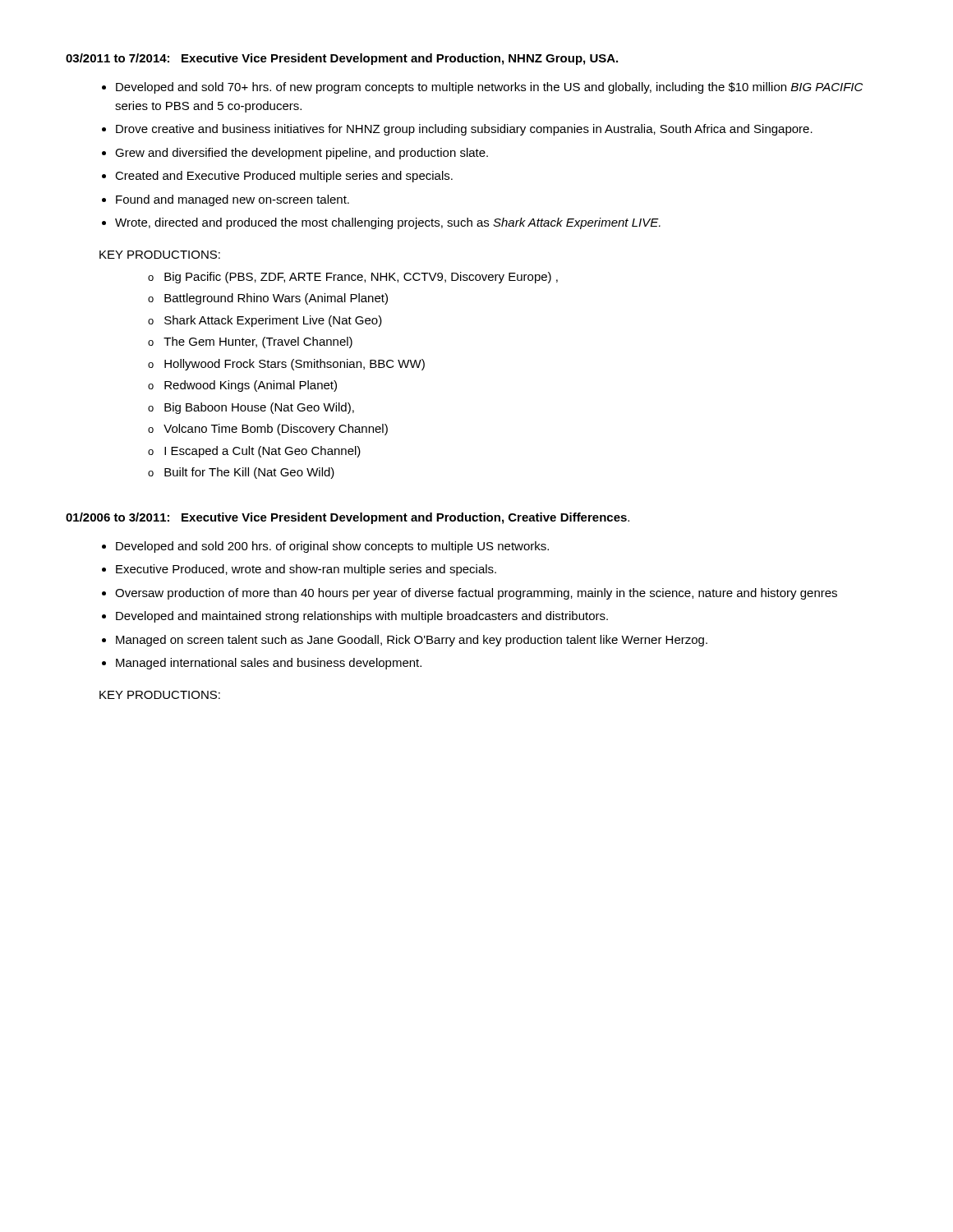Where is the passage that starts "The Gem Hunter,"?

point(258,341)
